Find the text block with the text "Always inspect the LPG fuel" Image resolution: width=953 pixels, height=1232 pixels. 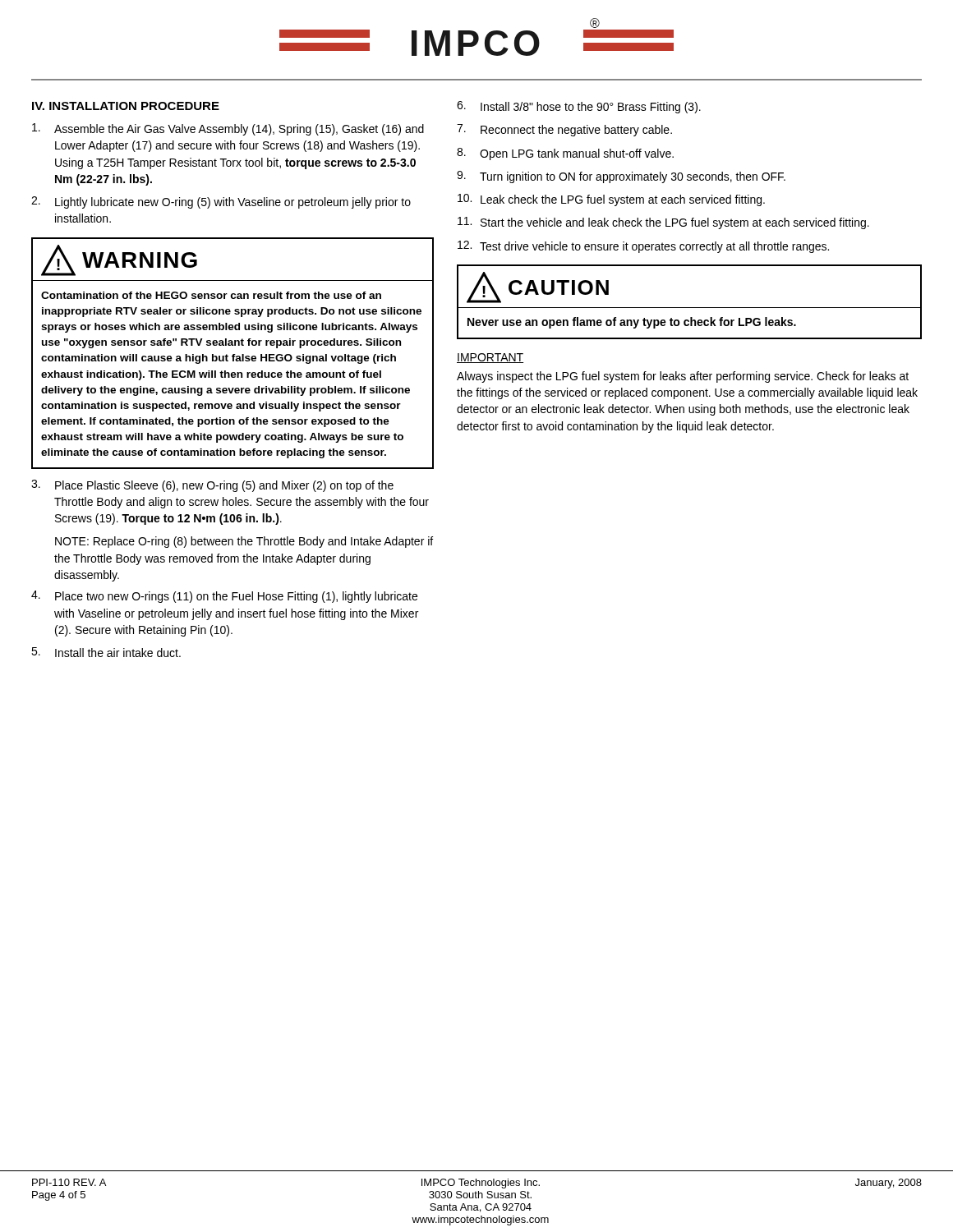(x=687, y=401)
